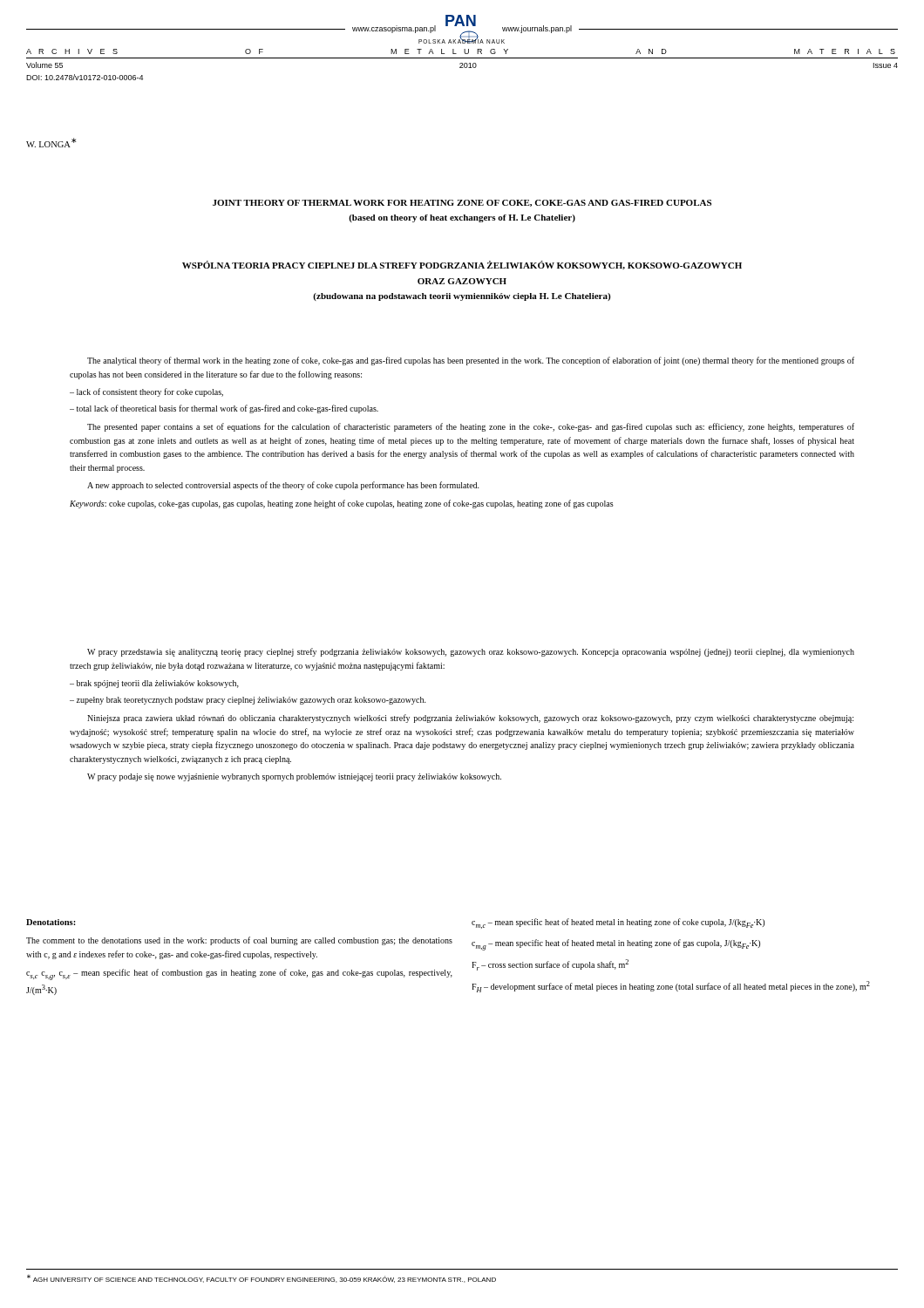Click the passage that begins "– zupełny brak teoretycznych"
The width and height of the screenshot is (924, 1308).
tap(248, 699)
